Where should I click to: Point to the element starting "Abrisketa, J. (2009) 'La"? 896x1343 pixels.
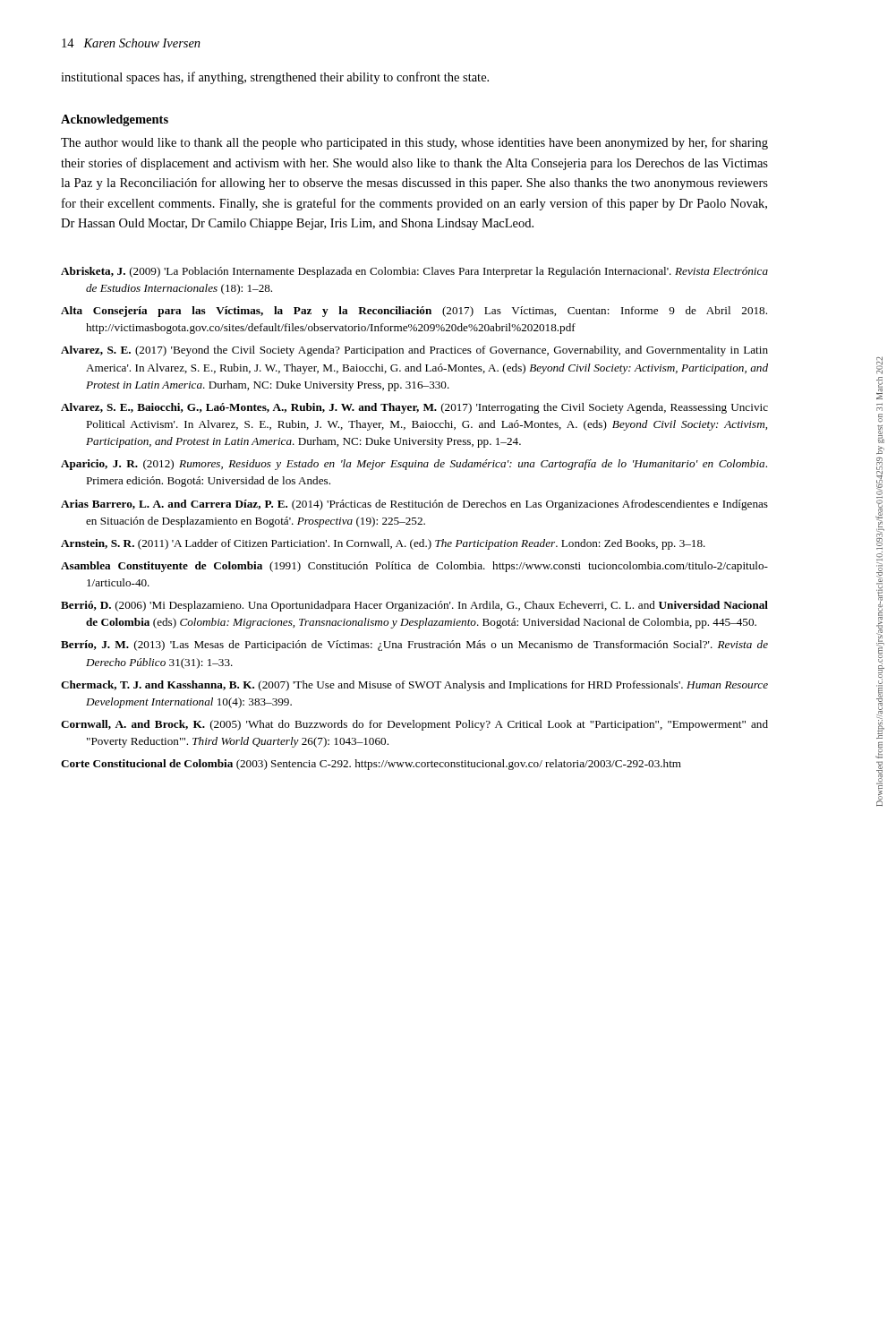414,279
